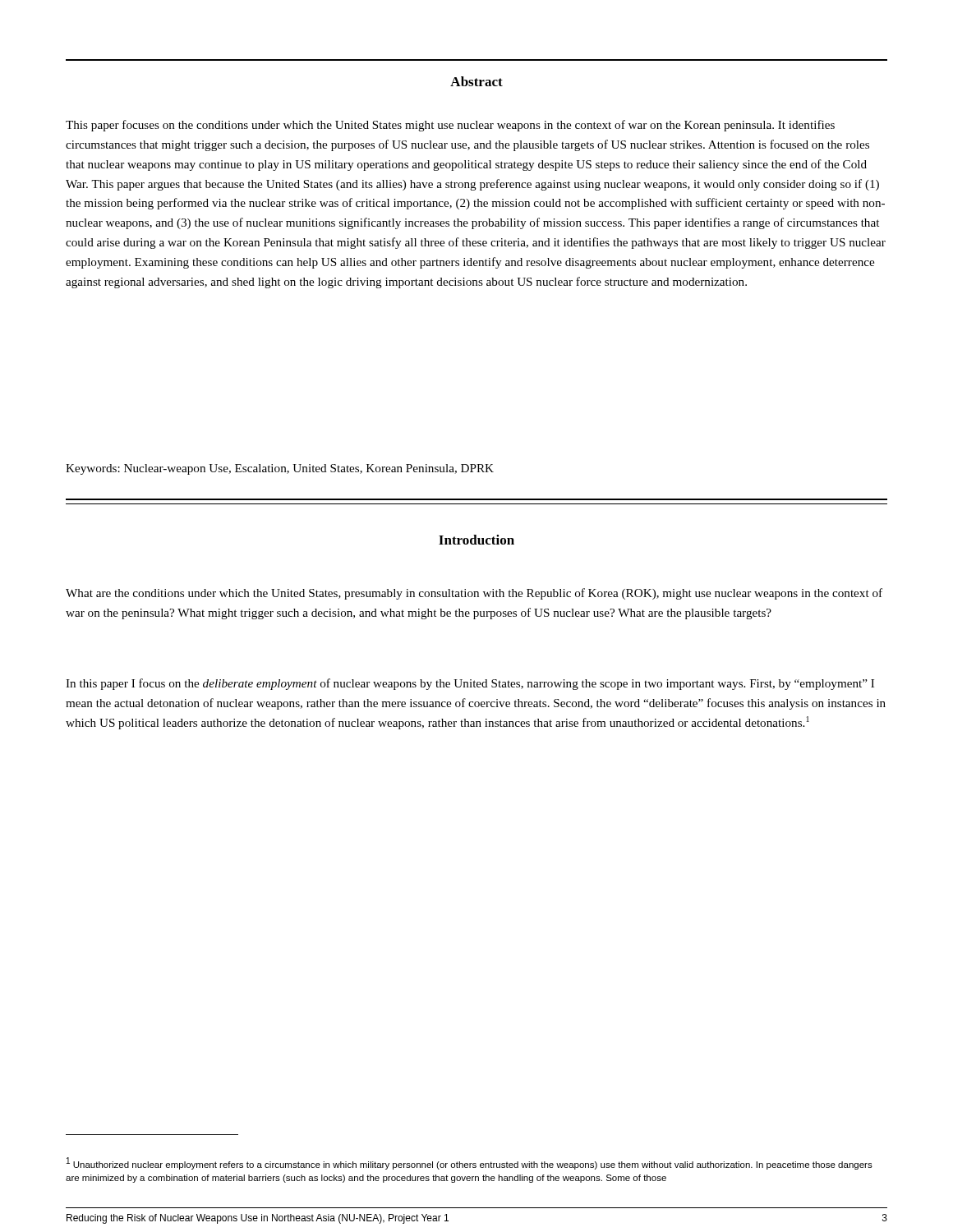Where is the passage that starts "In this paper I"?
This screenshot has height=1232, width=953.
coord(476,703)
